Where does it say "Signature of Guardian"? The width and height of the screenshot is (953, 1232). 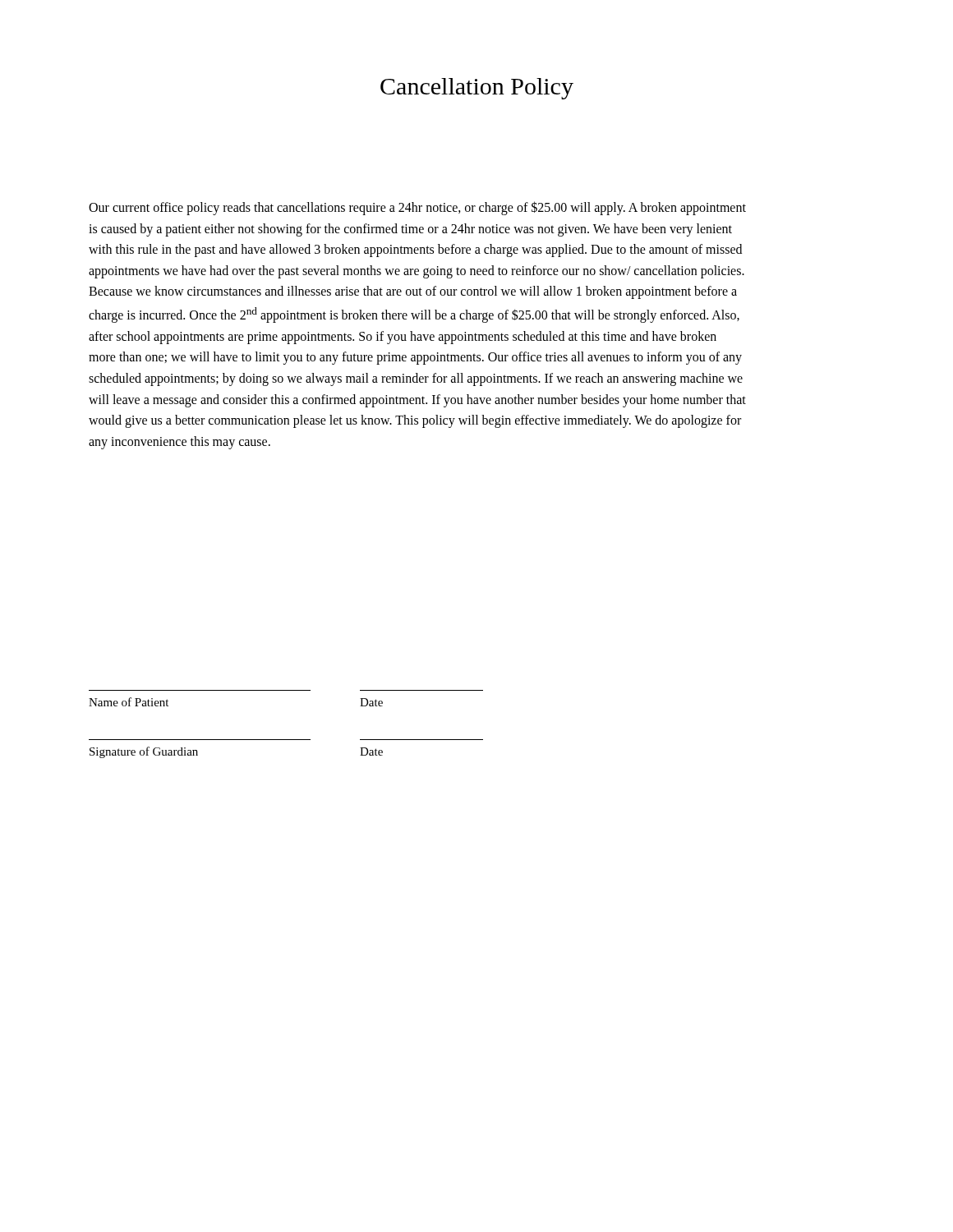point(200,749)
